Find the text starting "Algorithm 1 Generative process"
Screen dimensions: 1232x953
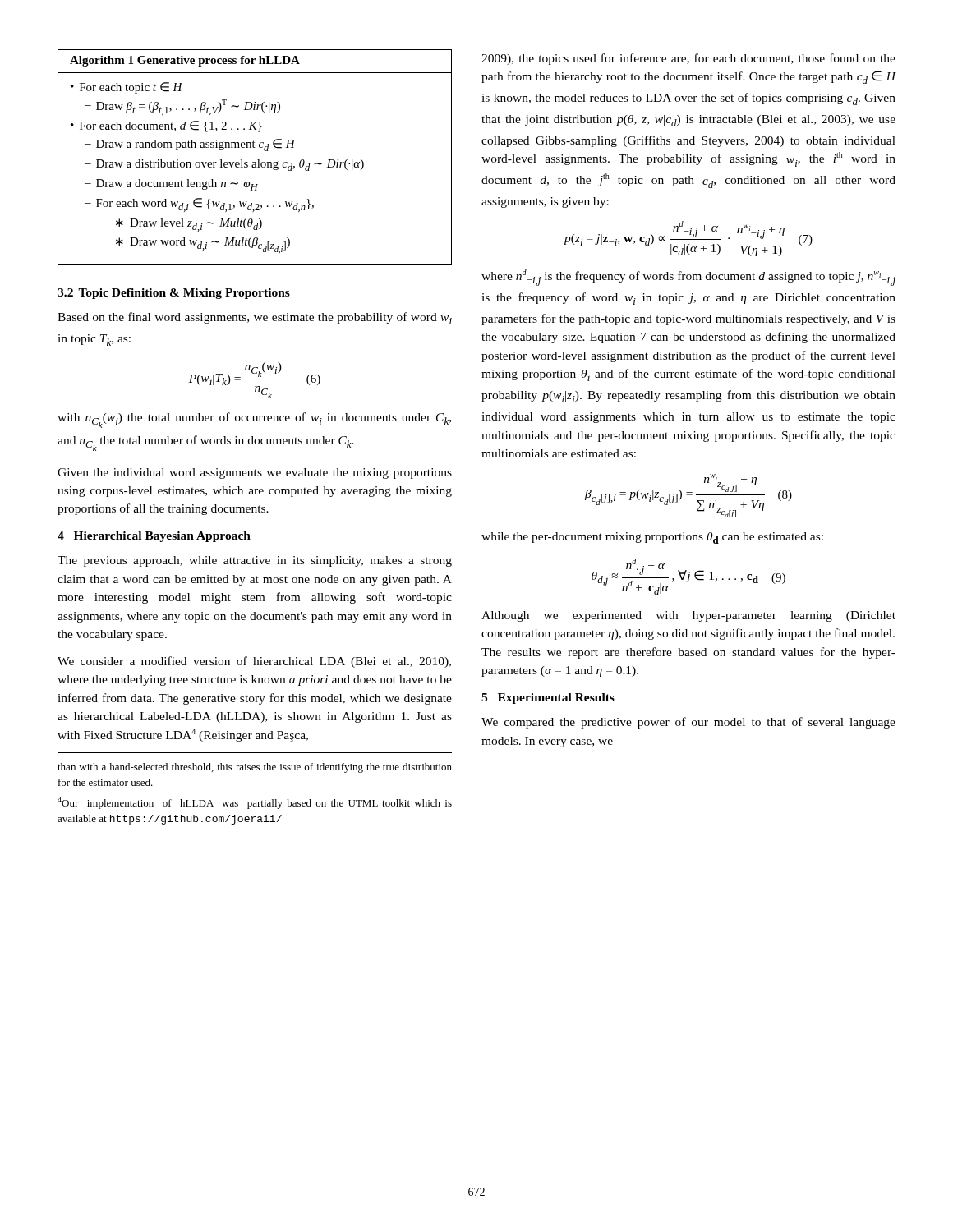255,157
